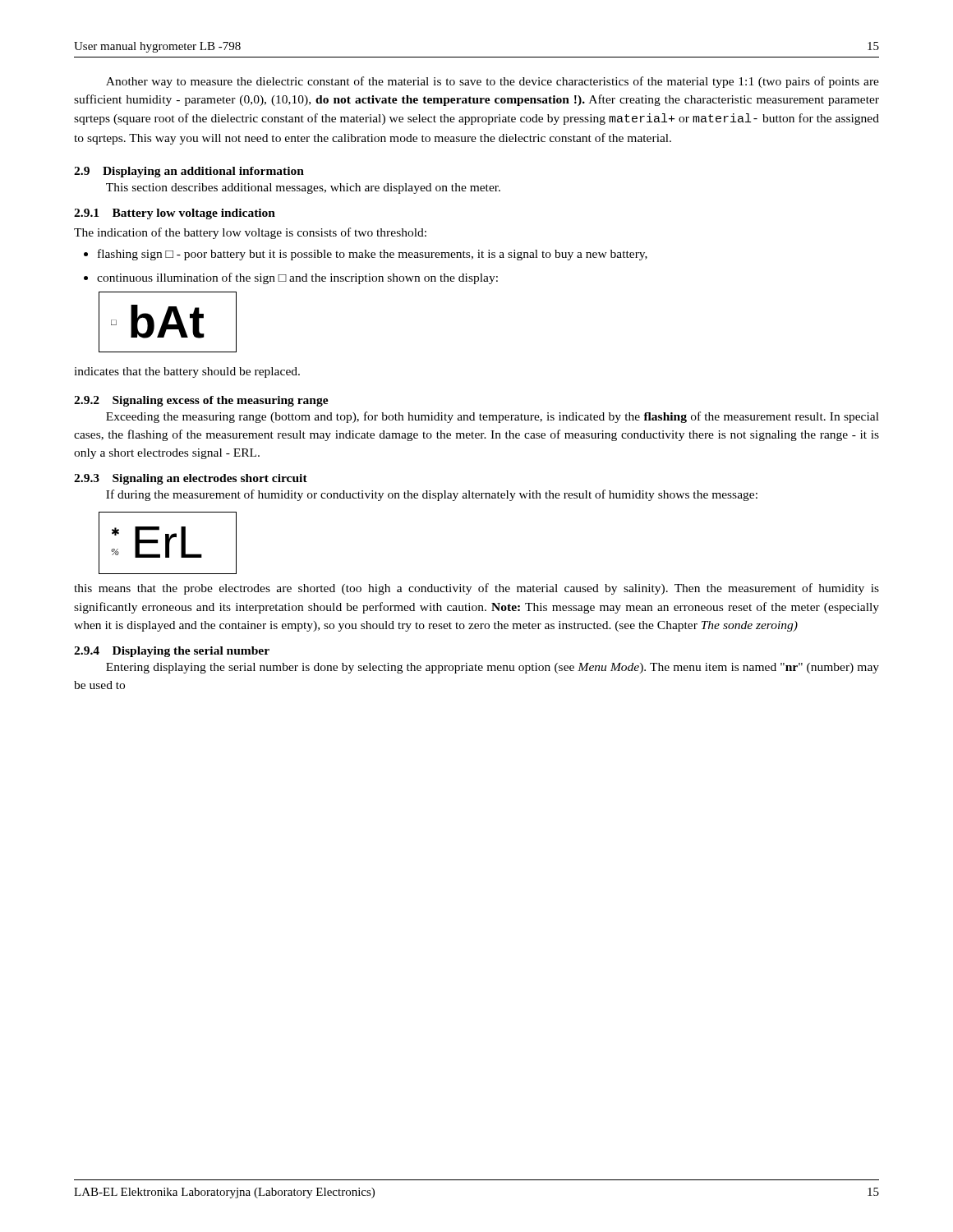Point to the block starting "2.9.2 Signaling excess of"
The height and width of the screenshot is (1232, 953).
201,400
